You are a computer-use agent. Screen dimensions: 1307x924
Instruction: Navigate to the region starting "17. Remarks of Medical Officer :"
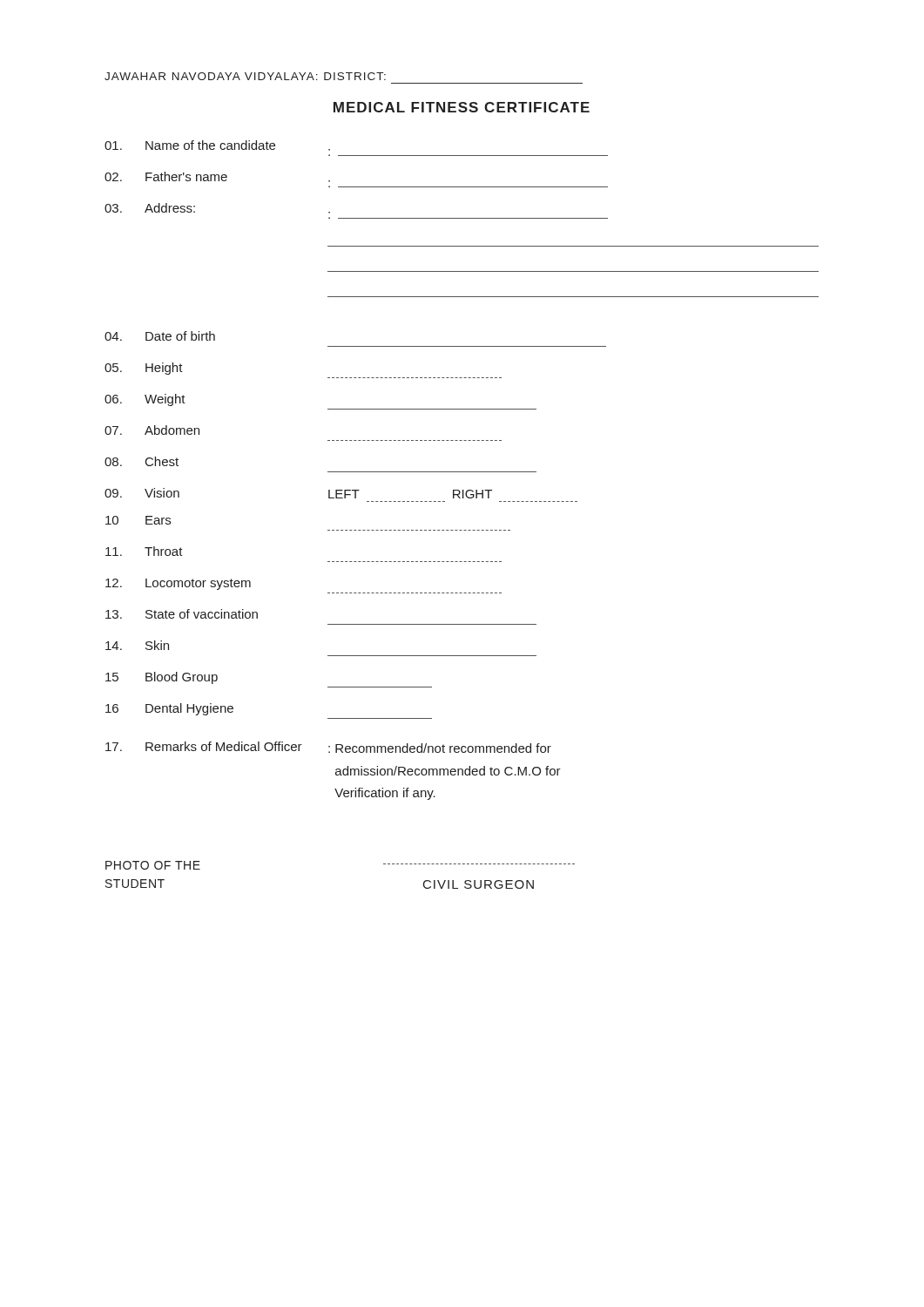(x=462, y=770)
